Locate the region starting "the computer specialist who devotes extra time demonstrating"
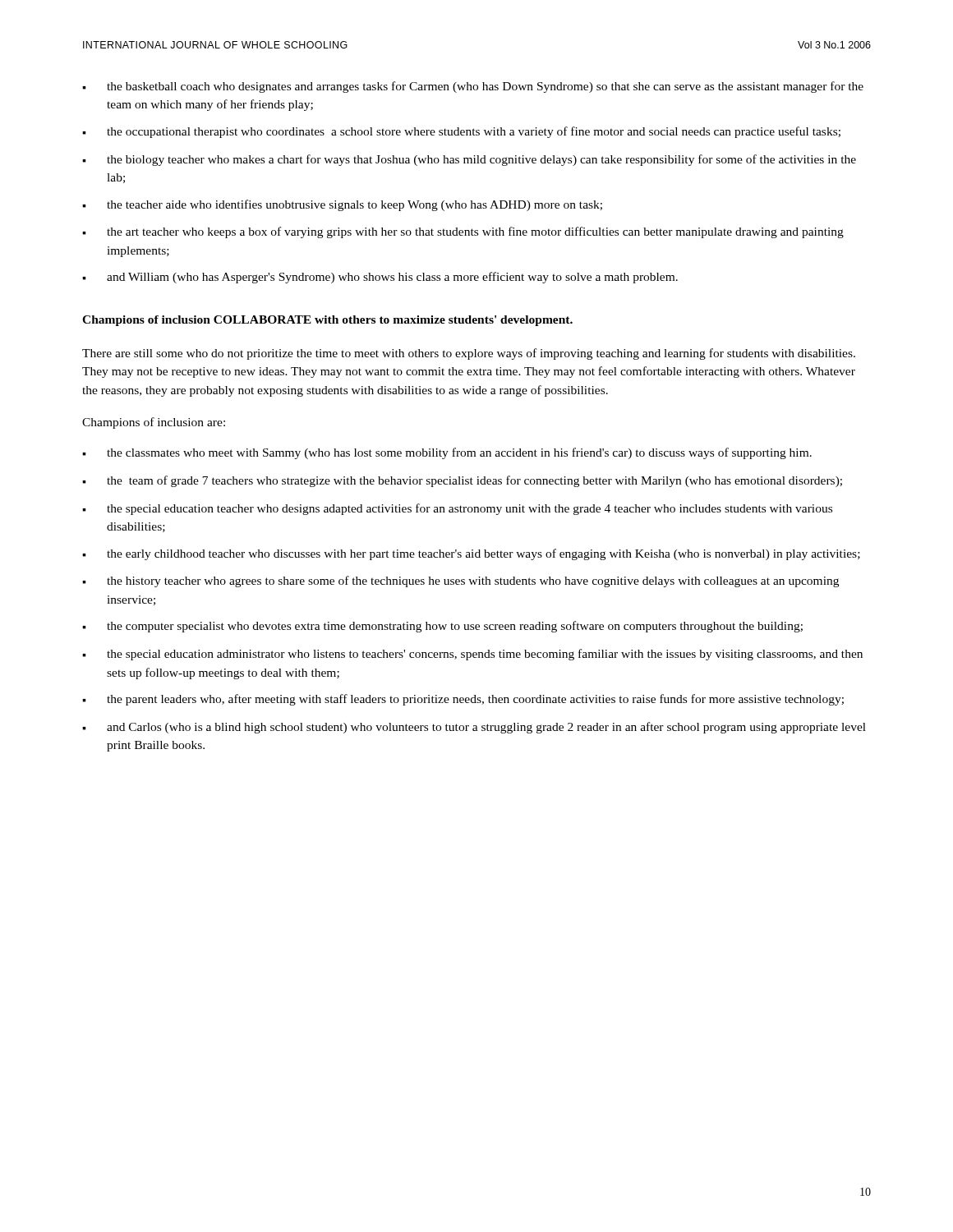 coord(476,627)
